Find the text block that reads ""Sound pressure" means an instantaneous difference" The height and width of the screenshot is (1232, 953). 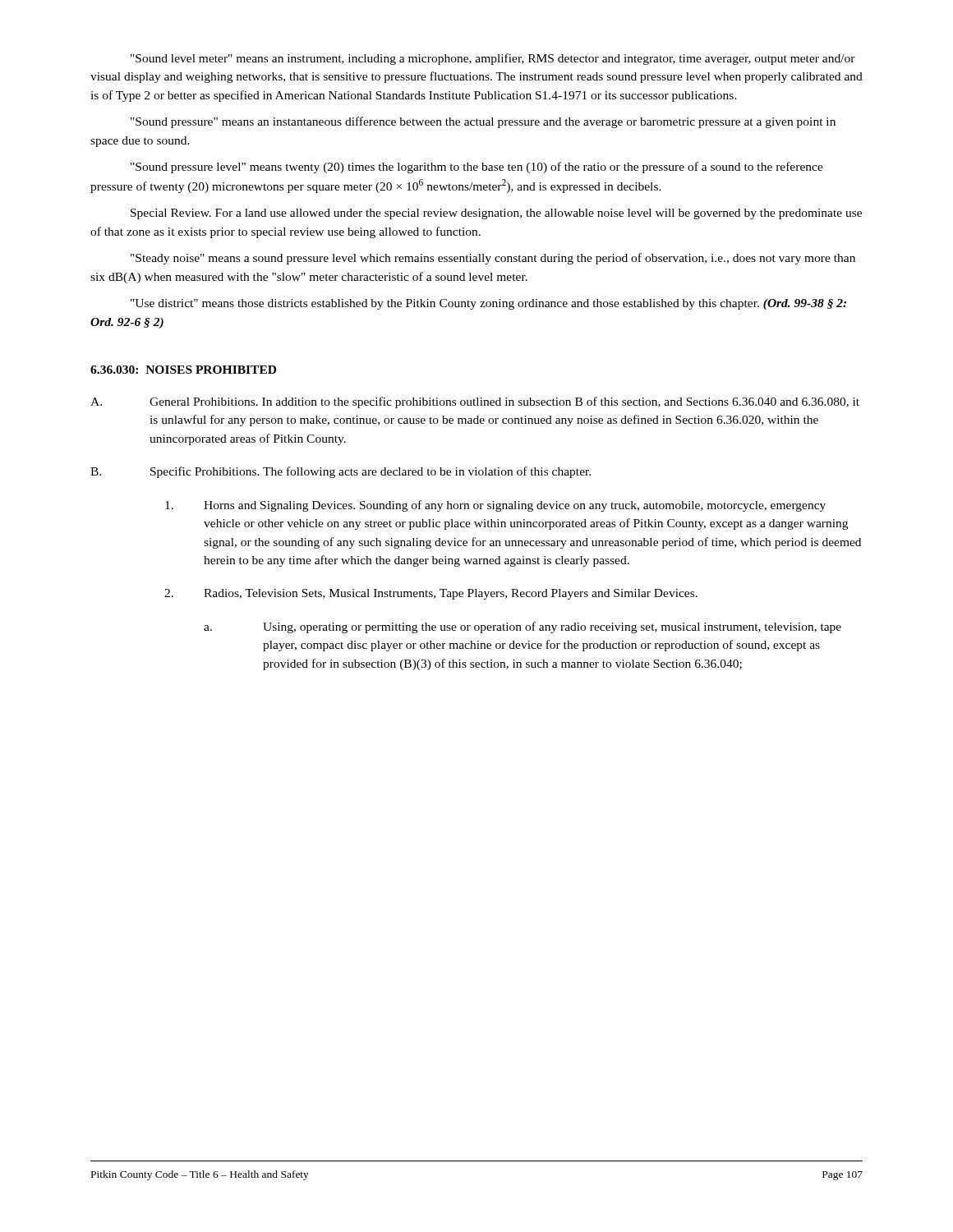coord(476,131)
